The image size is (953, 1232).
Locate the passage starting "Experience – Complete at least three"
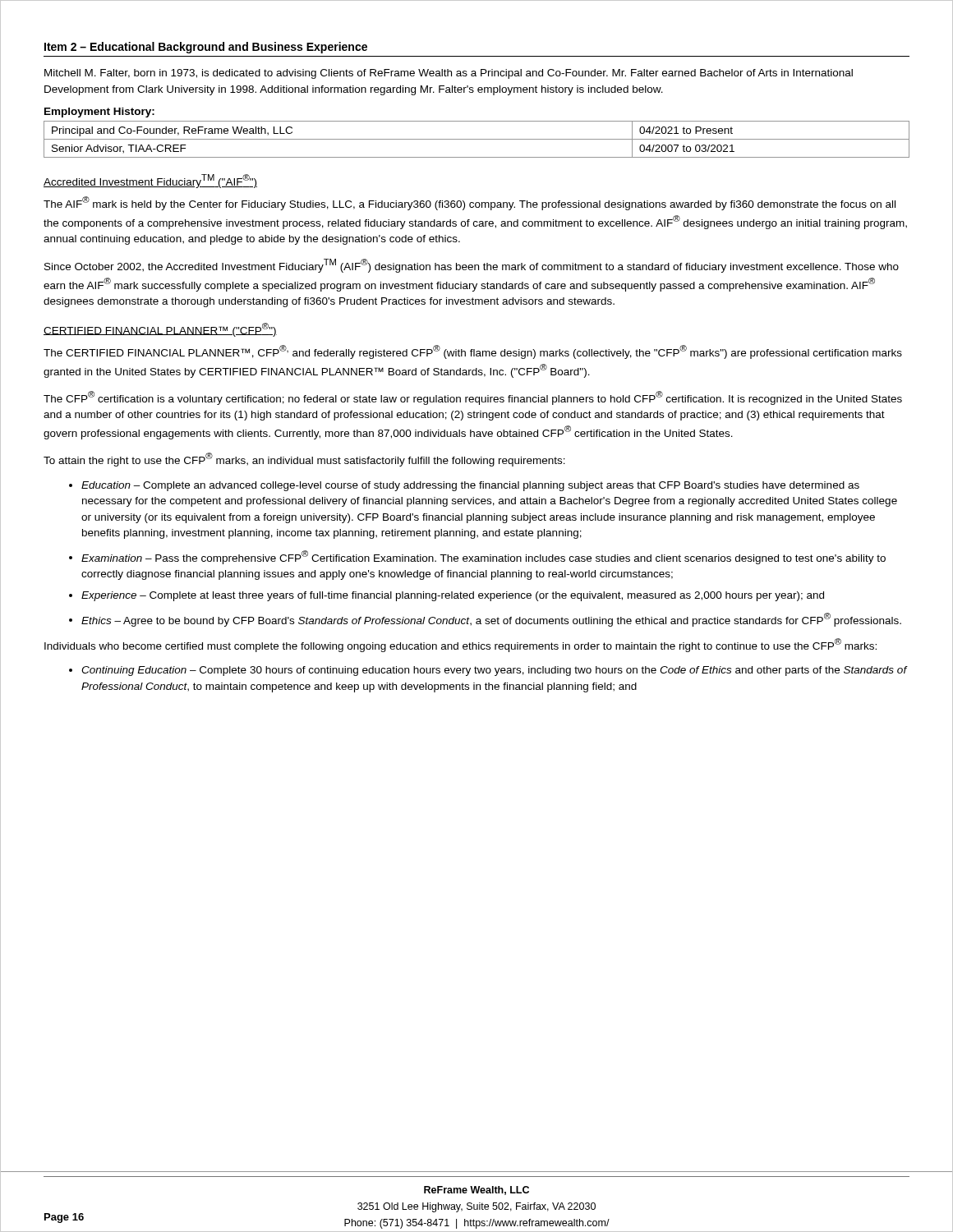tap(453, 595)
